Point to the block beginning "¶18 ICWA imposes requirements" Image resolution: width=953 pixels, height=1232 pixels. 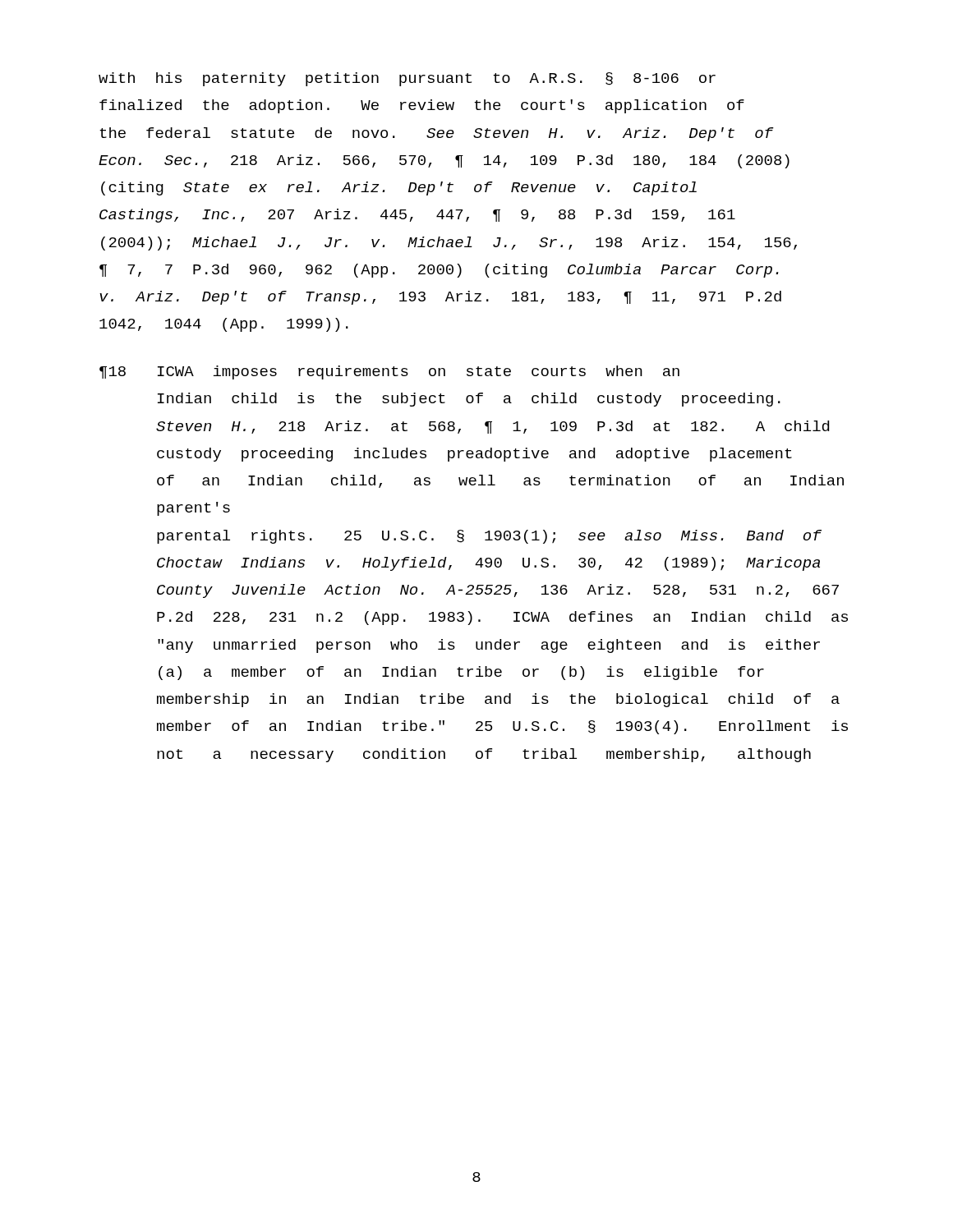[476, 564]
